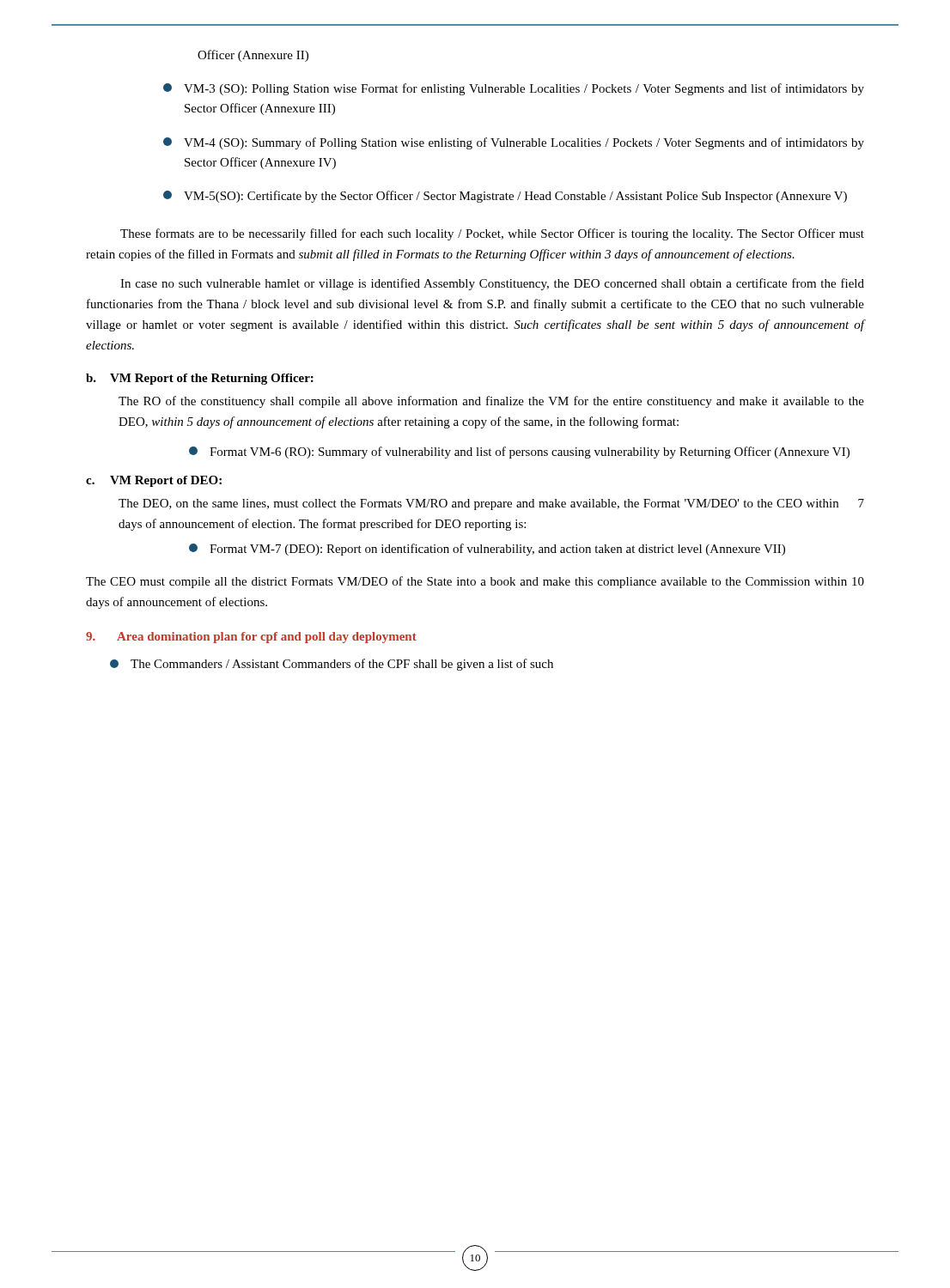950x1288 pixels.
Task: Navigate to the text starting "VM-5(SO): Certificate by"
Action: tap(514, 196)
